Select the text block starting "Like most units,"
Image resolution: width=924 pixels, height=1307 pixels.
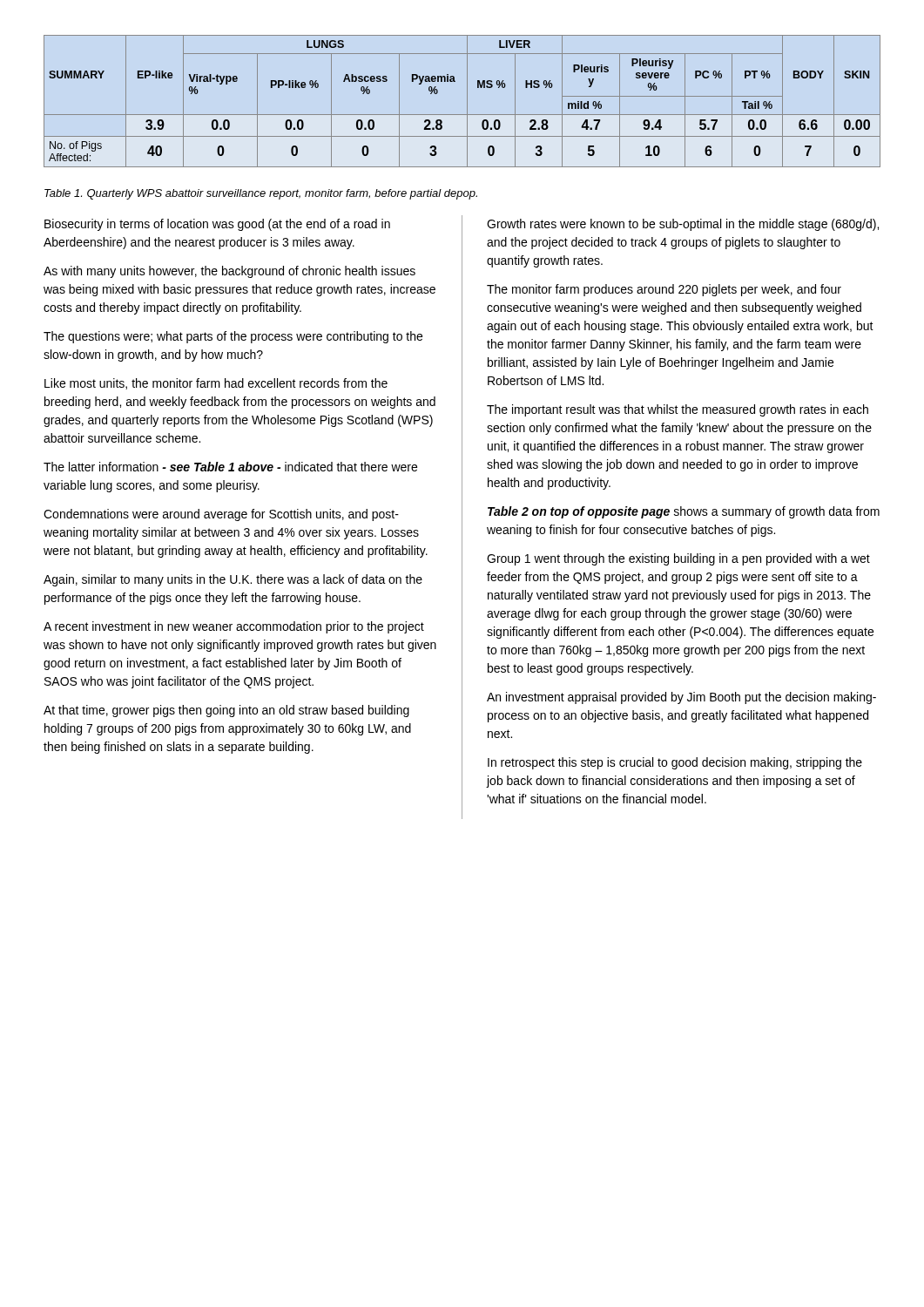pos(240,411)
